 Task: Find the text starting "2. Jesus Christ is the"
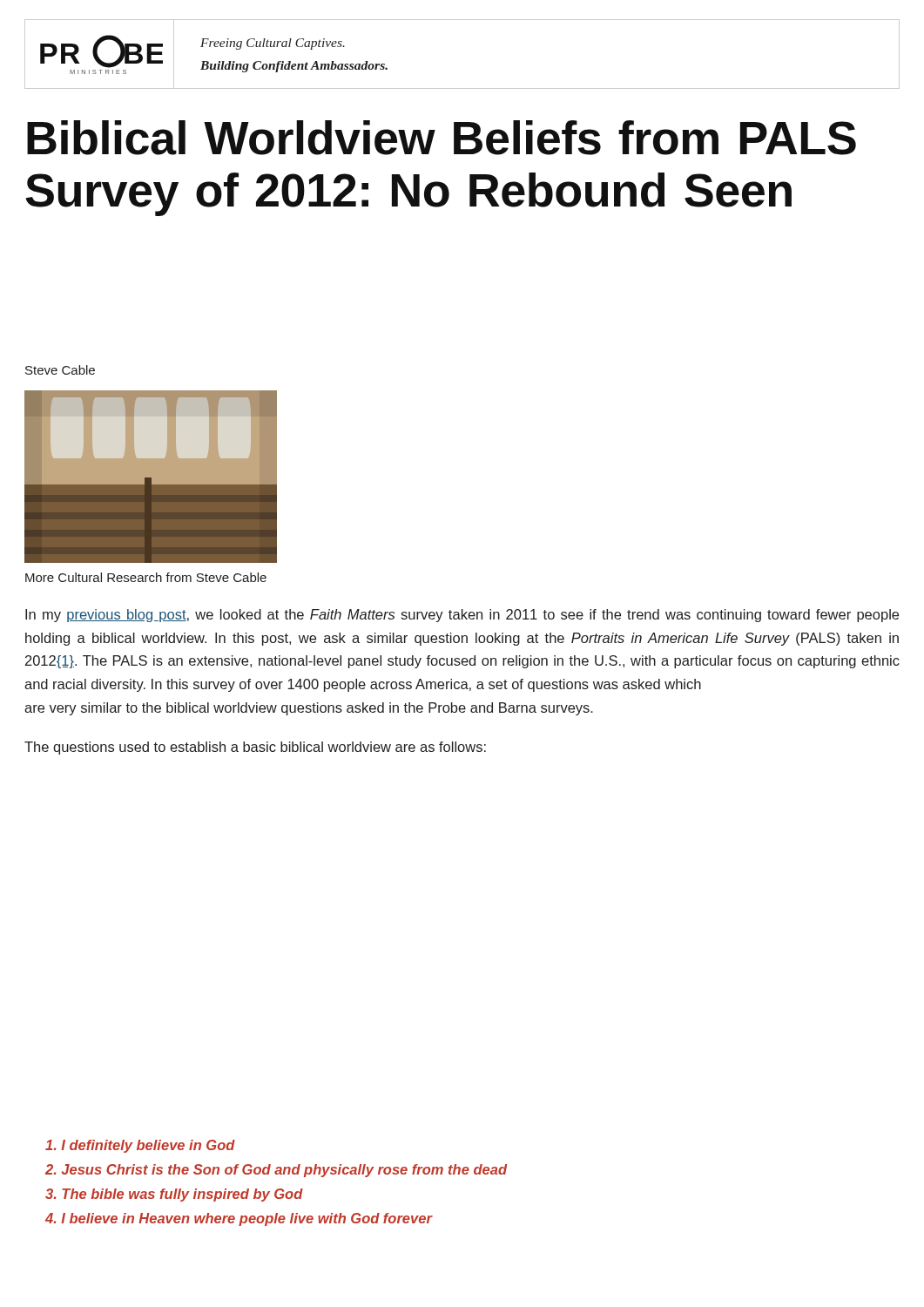[x=472, y=1170]
